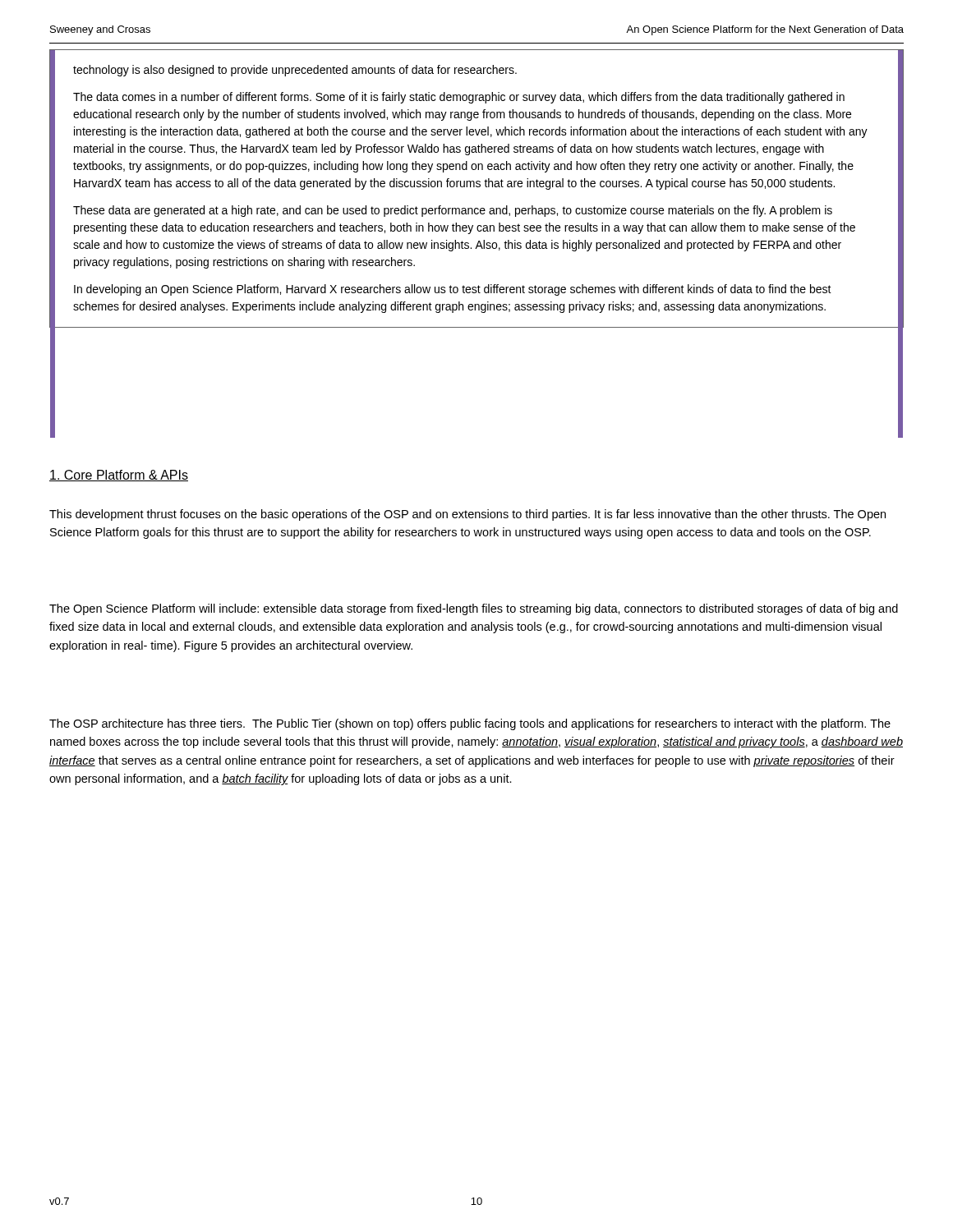Where does it say "1. Core Platform & APIs"?
953x1232 pixels.
[x=119, y=475]
